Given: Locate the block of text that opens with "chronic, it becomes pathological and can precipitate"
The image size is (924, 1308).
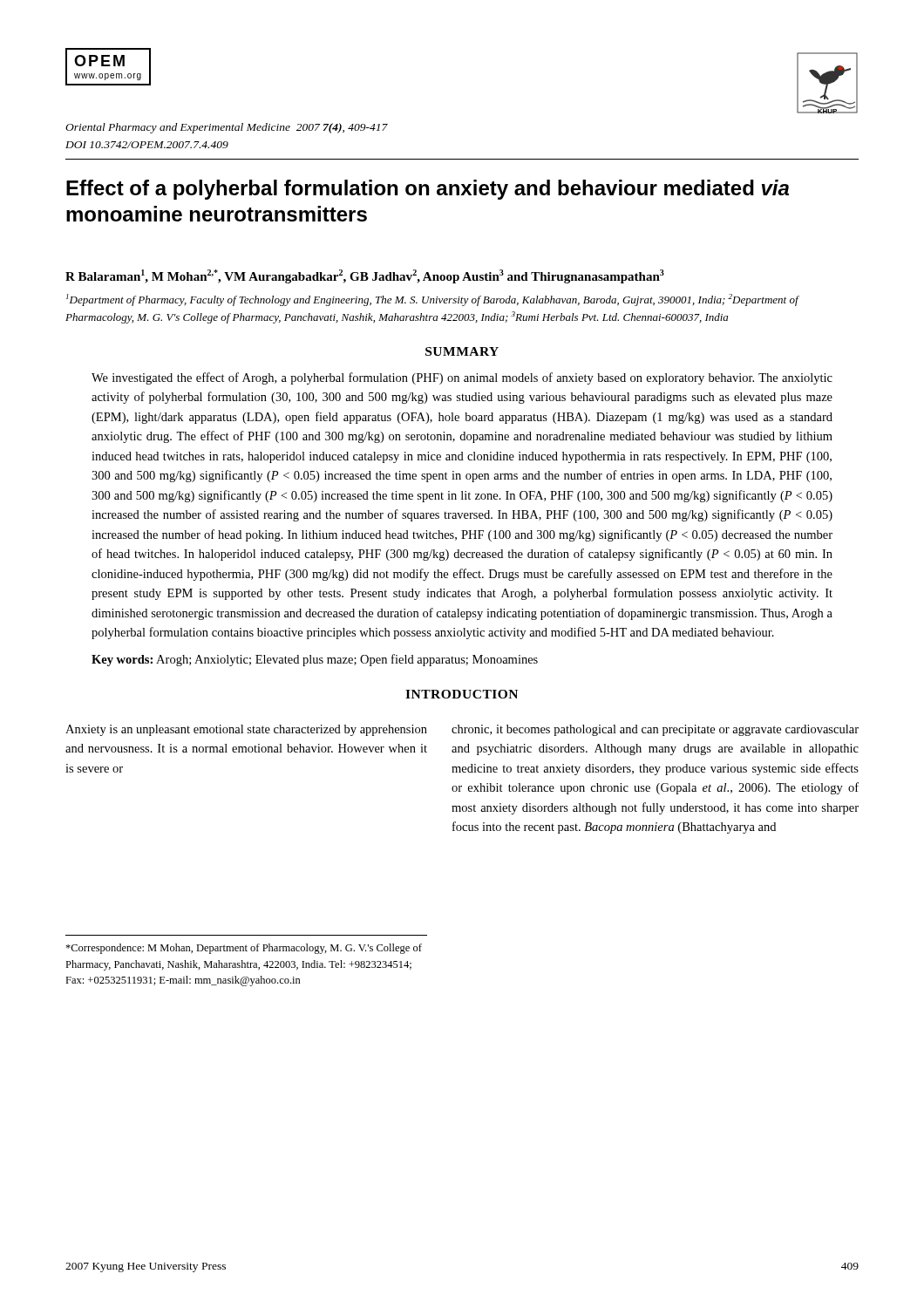Looking at the screenshot, I should 655,778.
